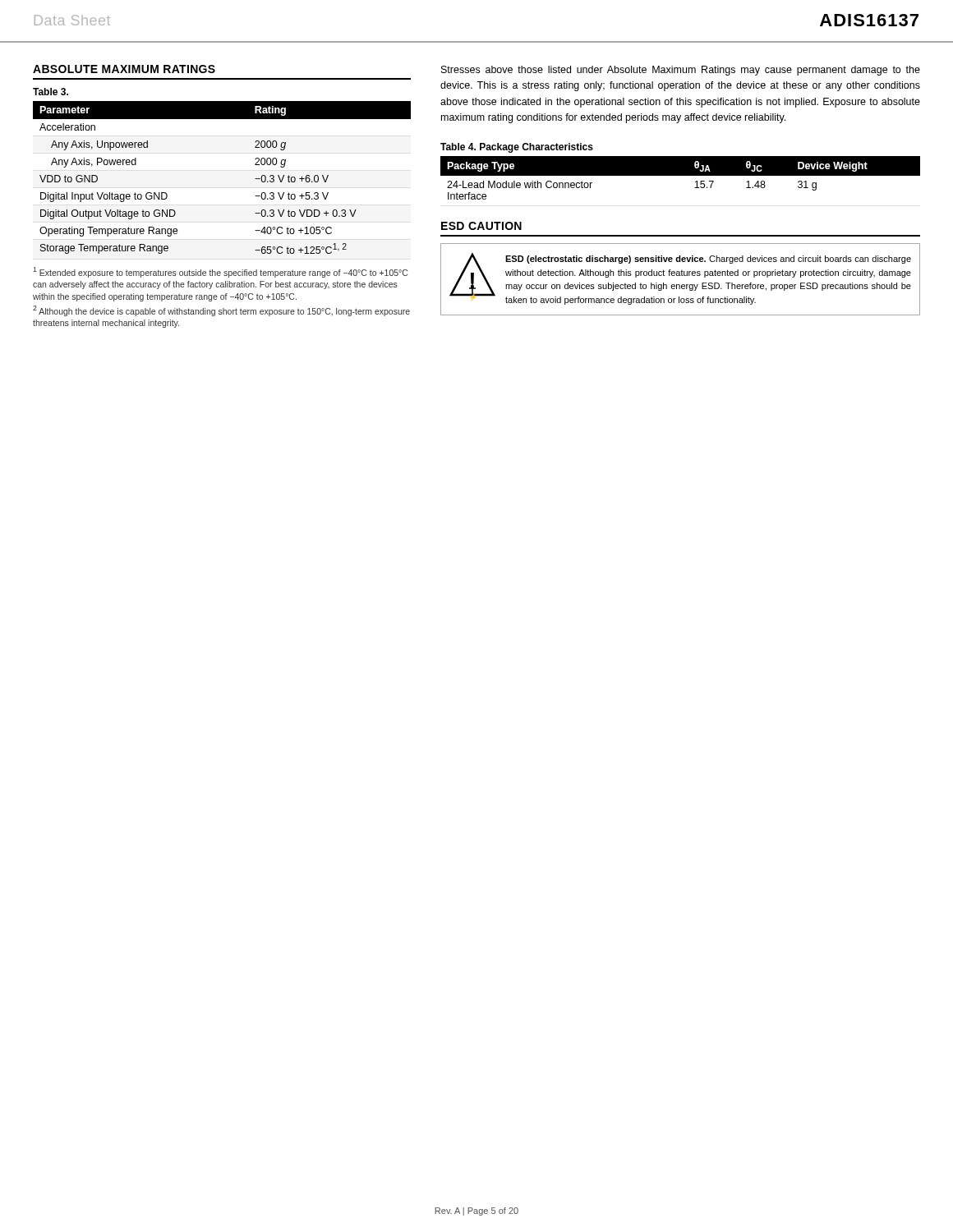This screenshot has height=1232, width=953.
Task: Click on the element starting "1 Extended exposure"
Action: click(x=221, y=296)
